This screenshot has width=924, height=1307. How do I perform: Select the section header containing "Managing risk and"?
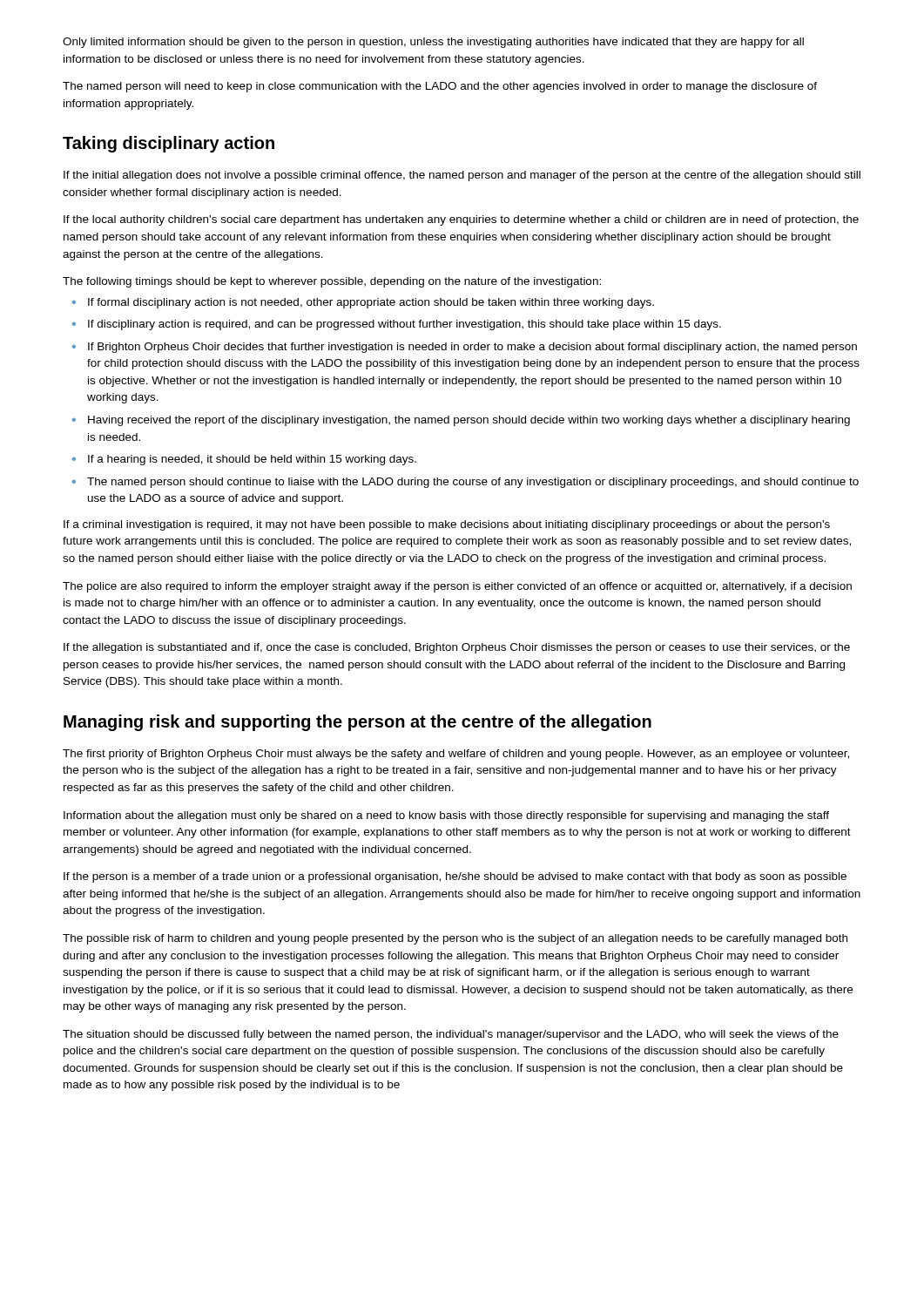357,721
